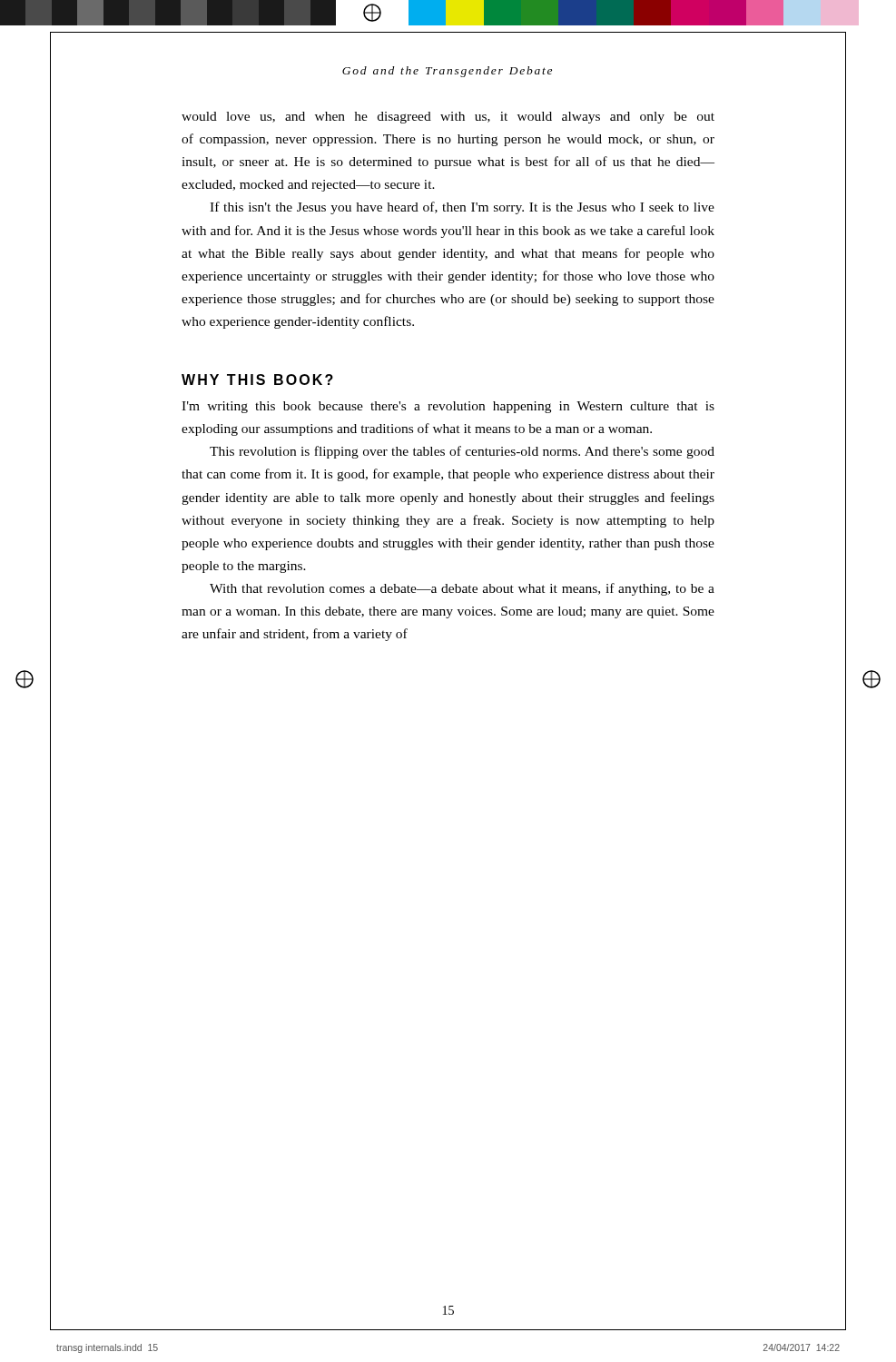
Task: Click on the section header containing "WHY THIS BOOK?"
Action: click(258, 380)
